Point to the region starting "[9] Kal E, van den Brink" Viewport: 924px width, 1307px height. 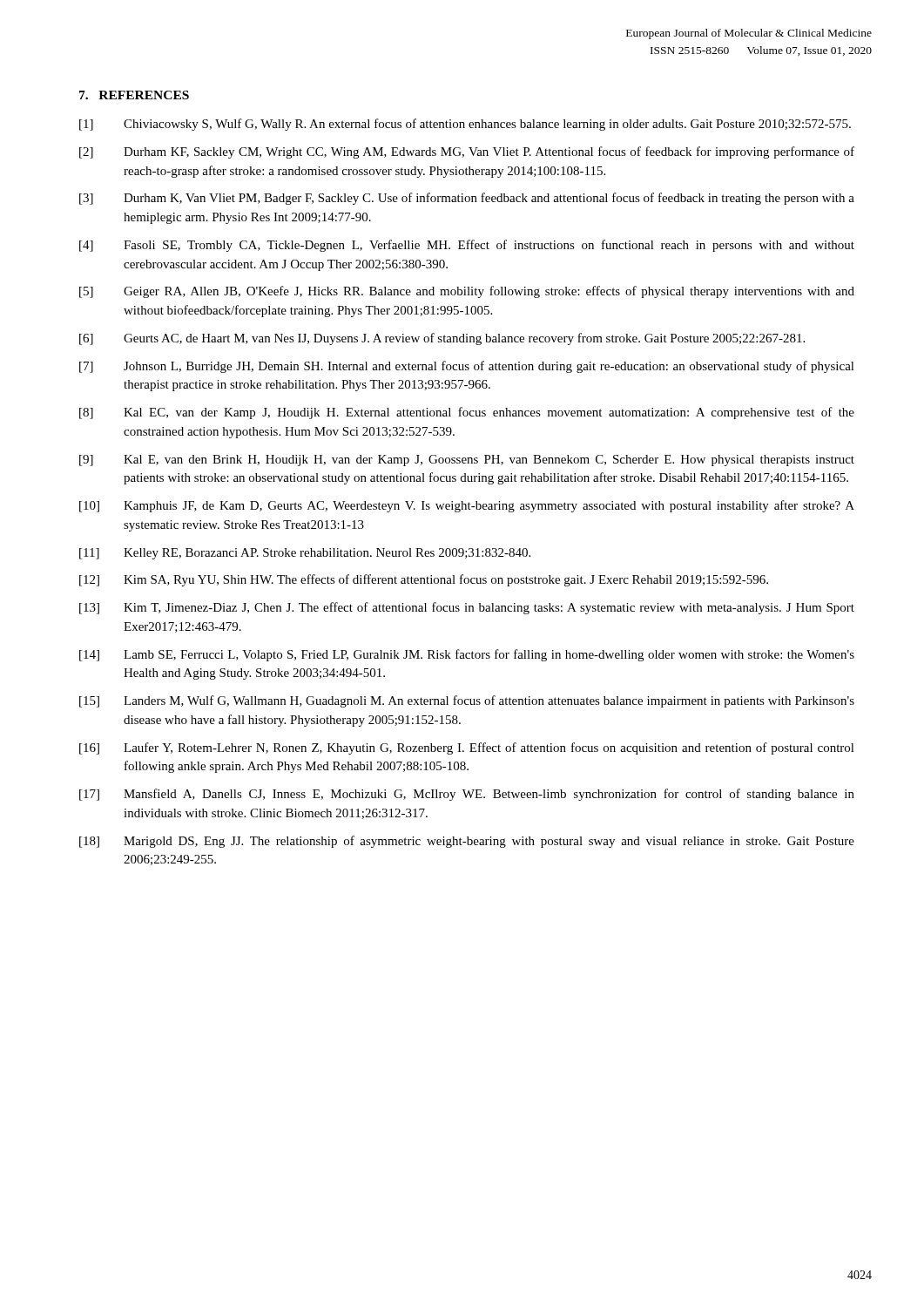(x=466, y=469)
